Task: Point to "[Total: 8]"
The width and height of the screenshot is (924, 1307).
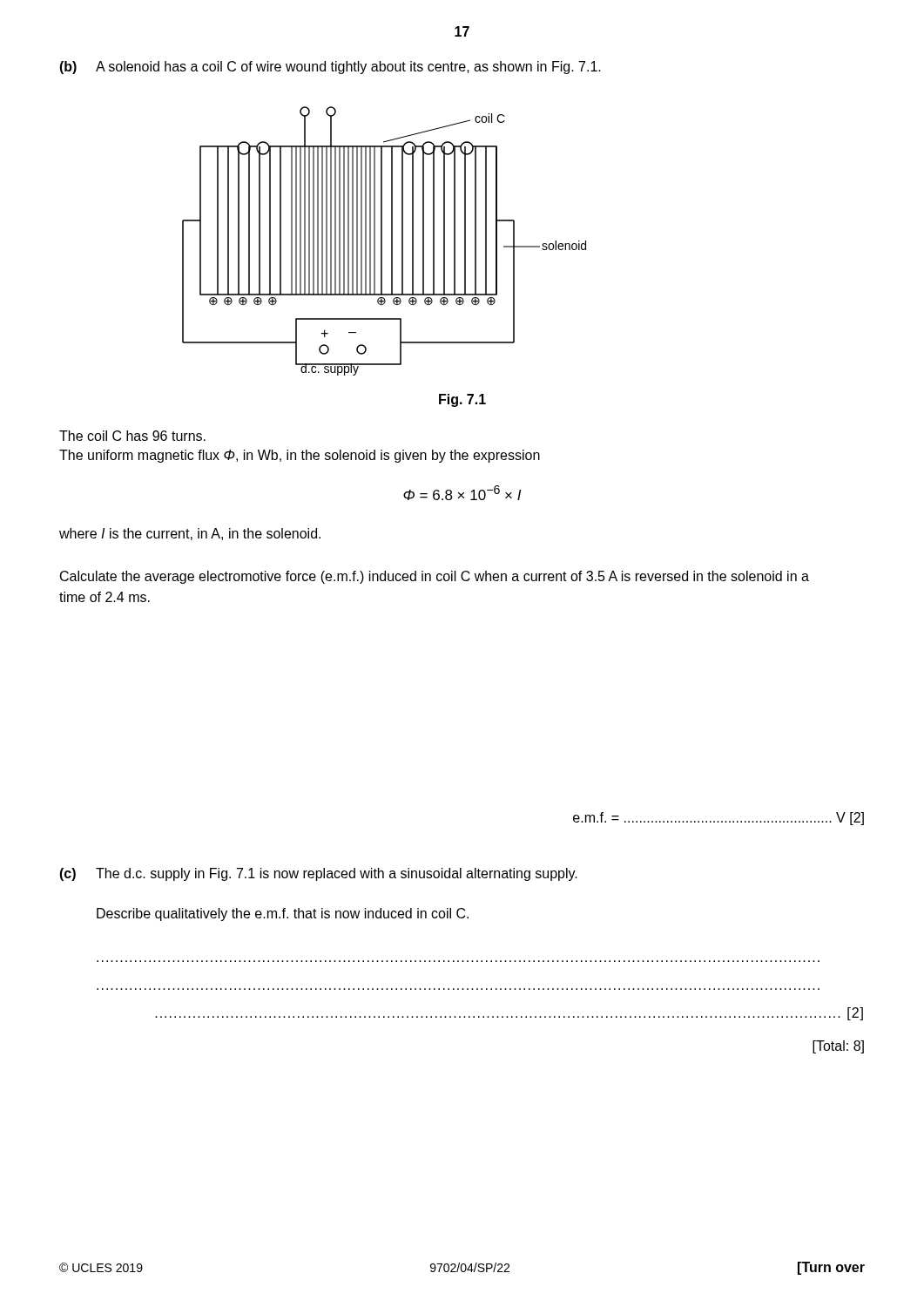Action: pos(838,1046)
